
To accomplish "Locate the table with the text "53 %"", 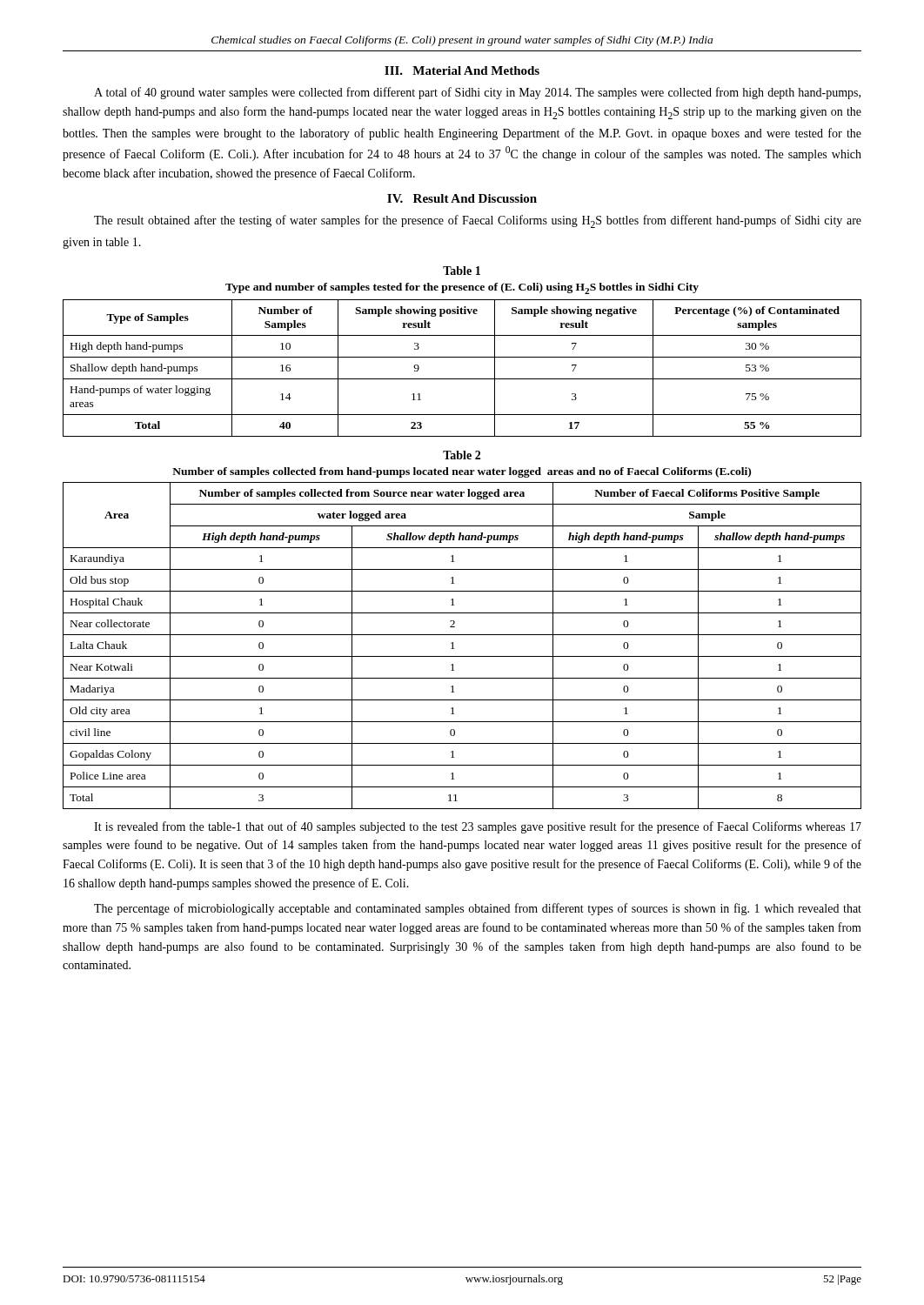I will point(462,368).
